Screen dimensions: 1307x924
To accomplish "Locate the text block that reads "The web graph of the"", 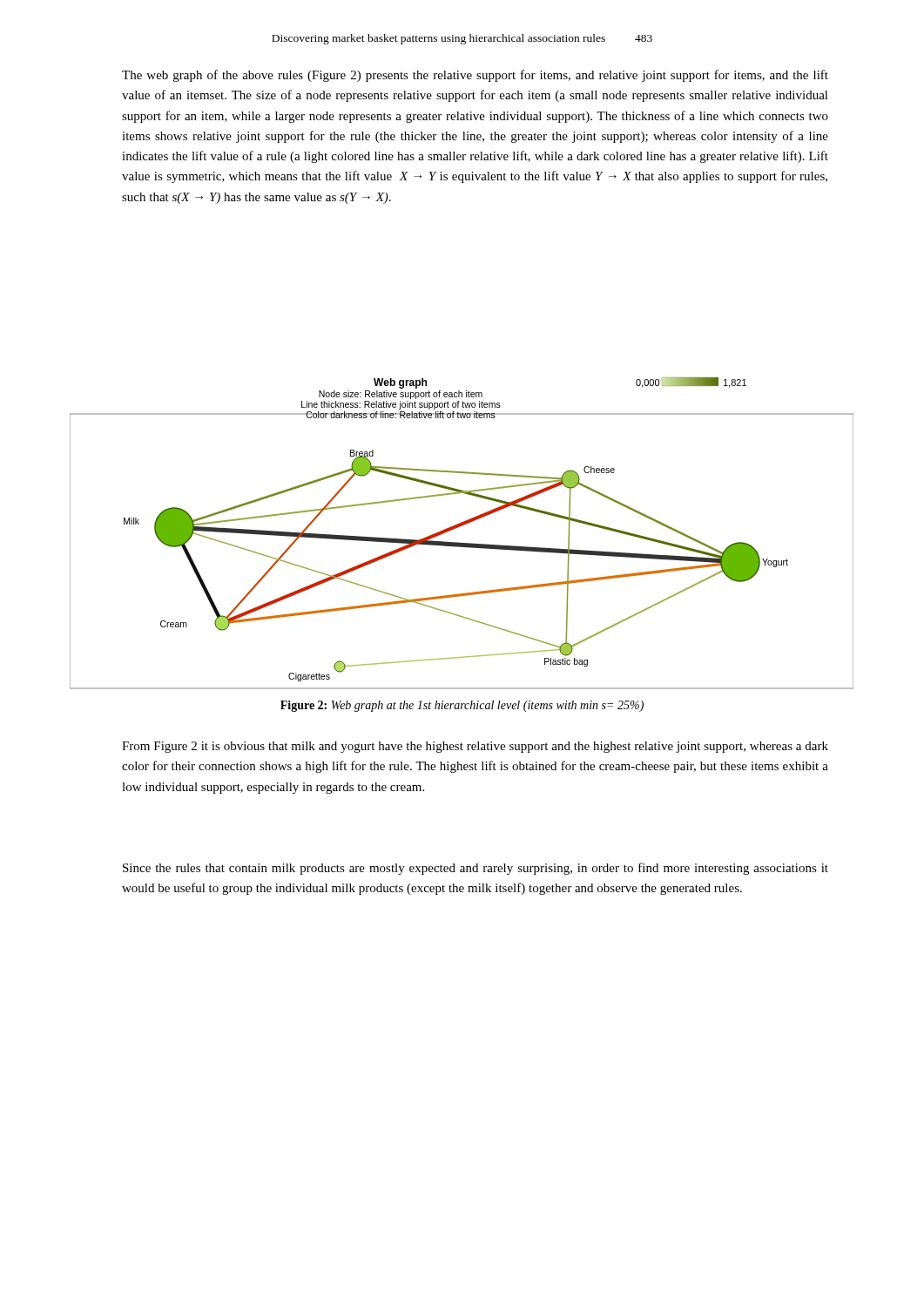I will (475, 136).
